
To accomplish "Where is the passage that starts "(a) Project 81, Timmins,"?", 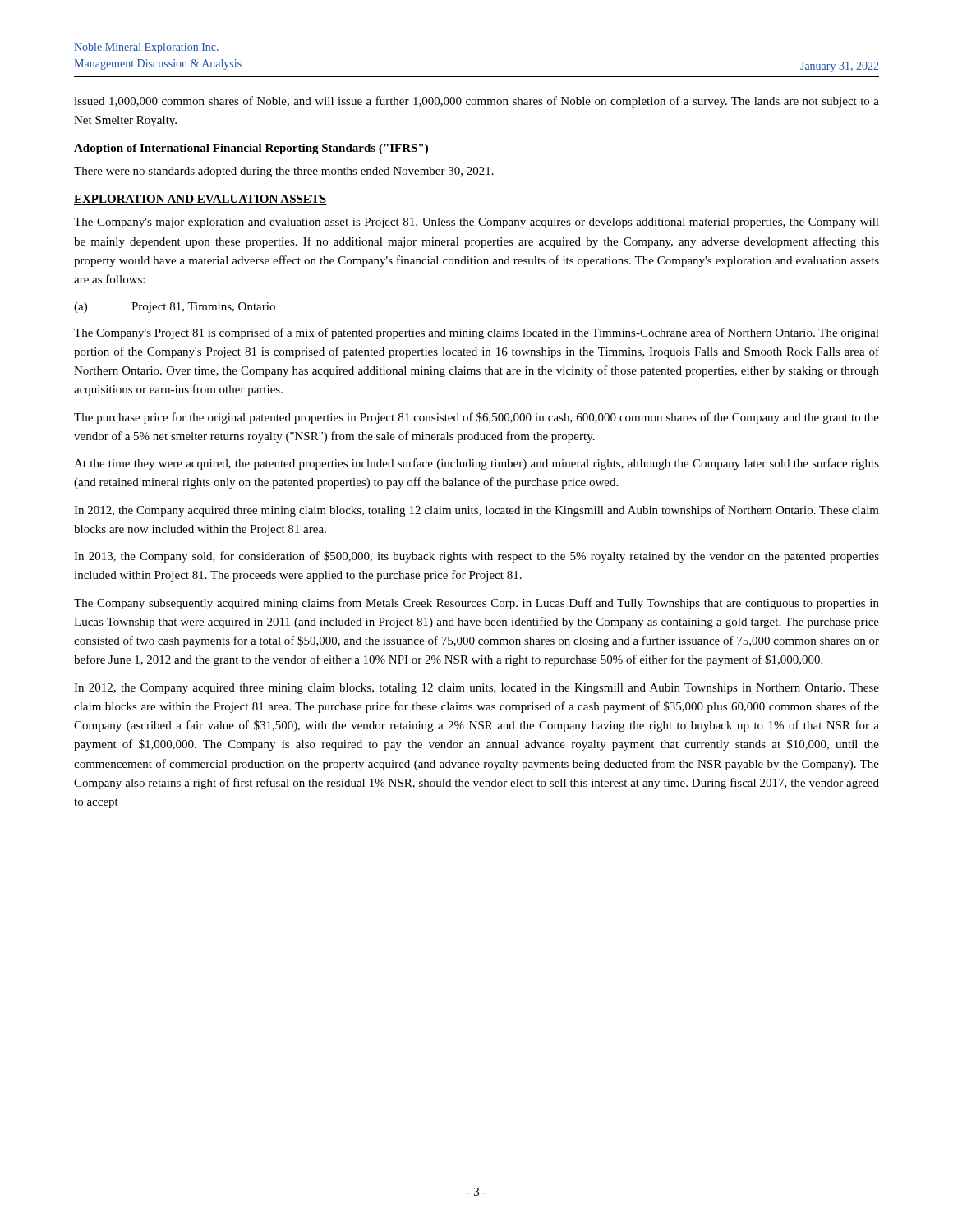I will [x=175, y=307].
